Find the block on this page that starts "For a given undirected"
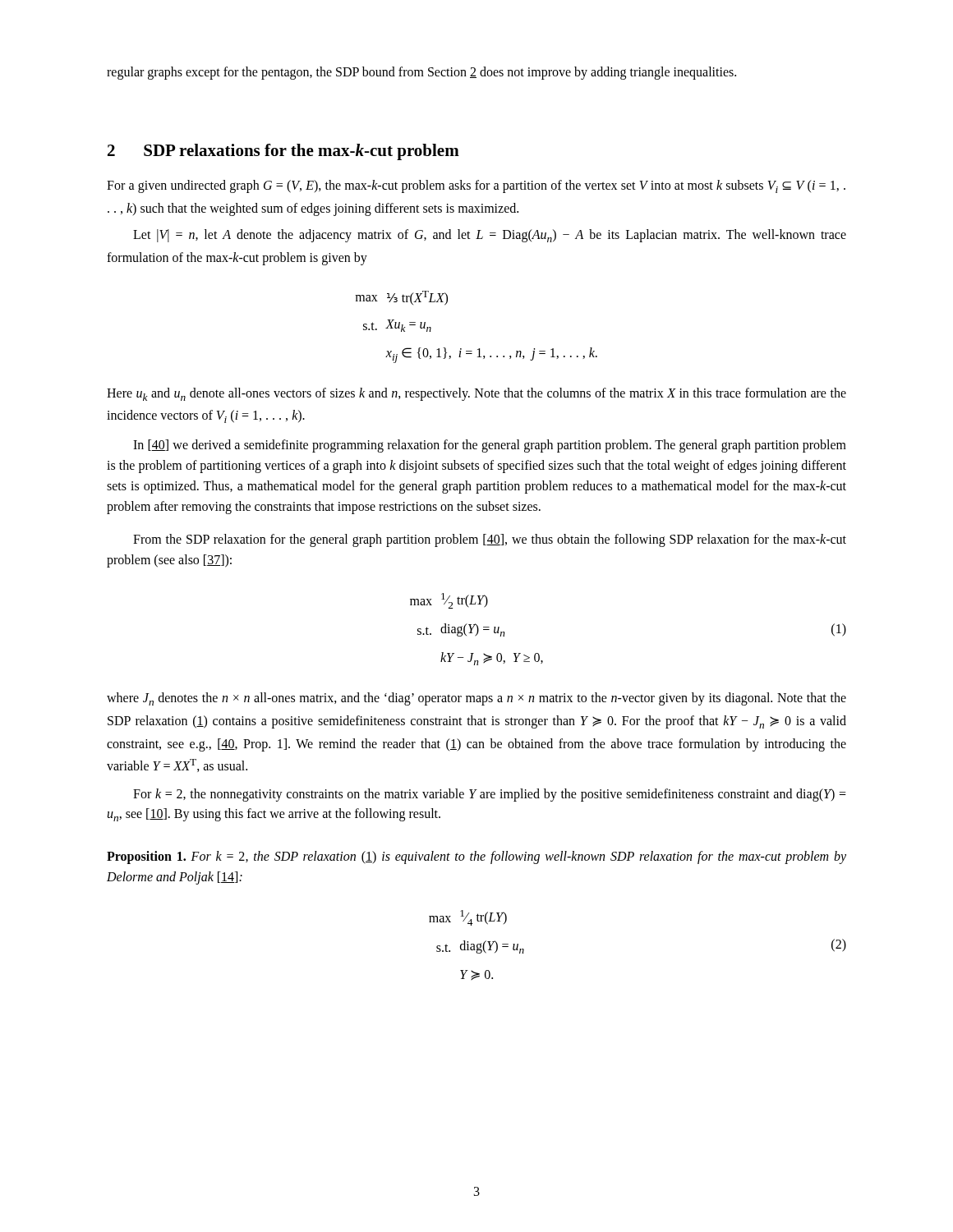 pos(476,197)
